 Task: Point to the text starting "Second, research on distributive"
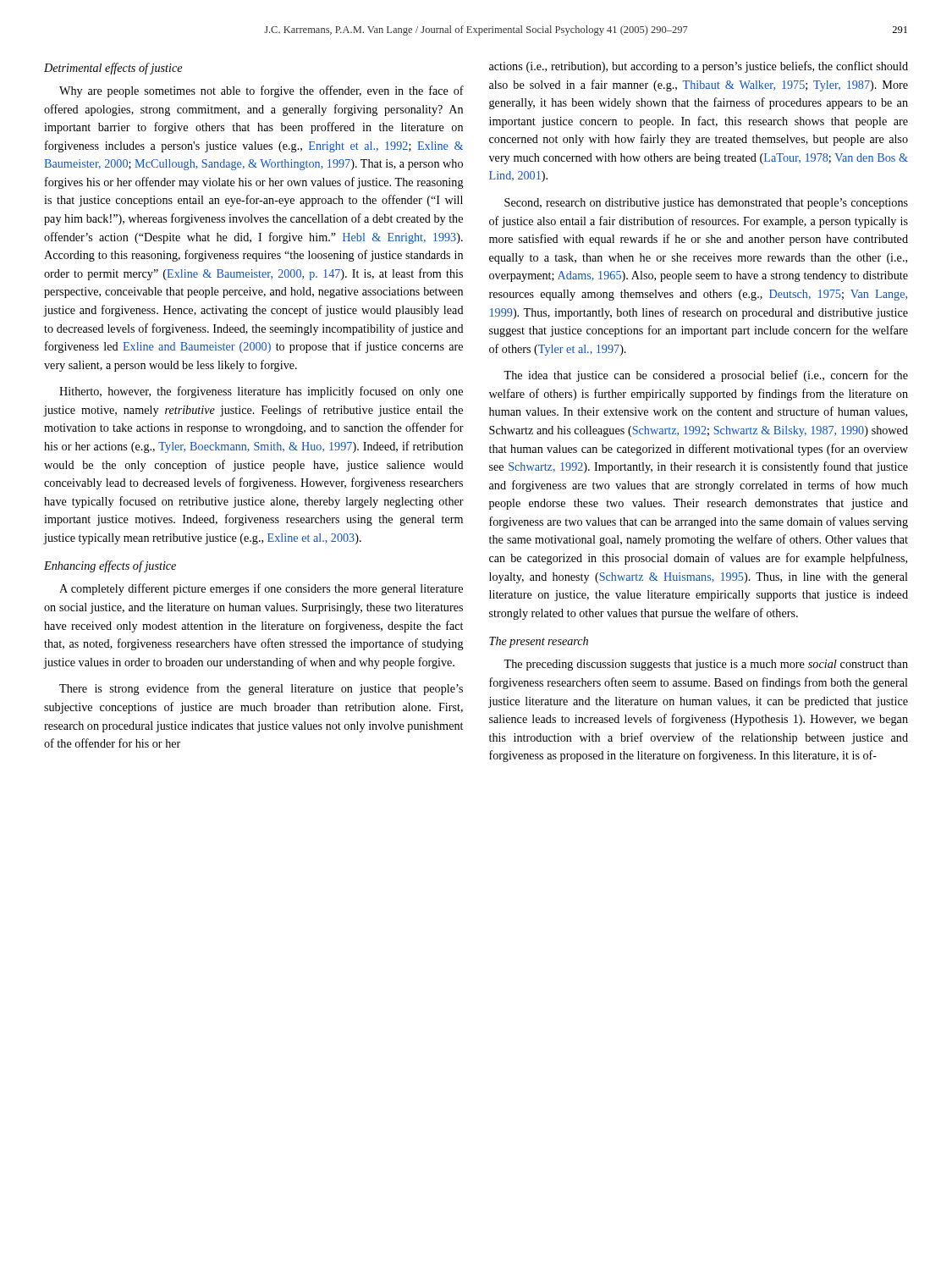698,275
